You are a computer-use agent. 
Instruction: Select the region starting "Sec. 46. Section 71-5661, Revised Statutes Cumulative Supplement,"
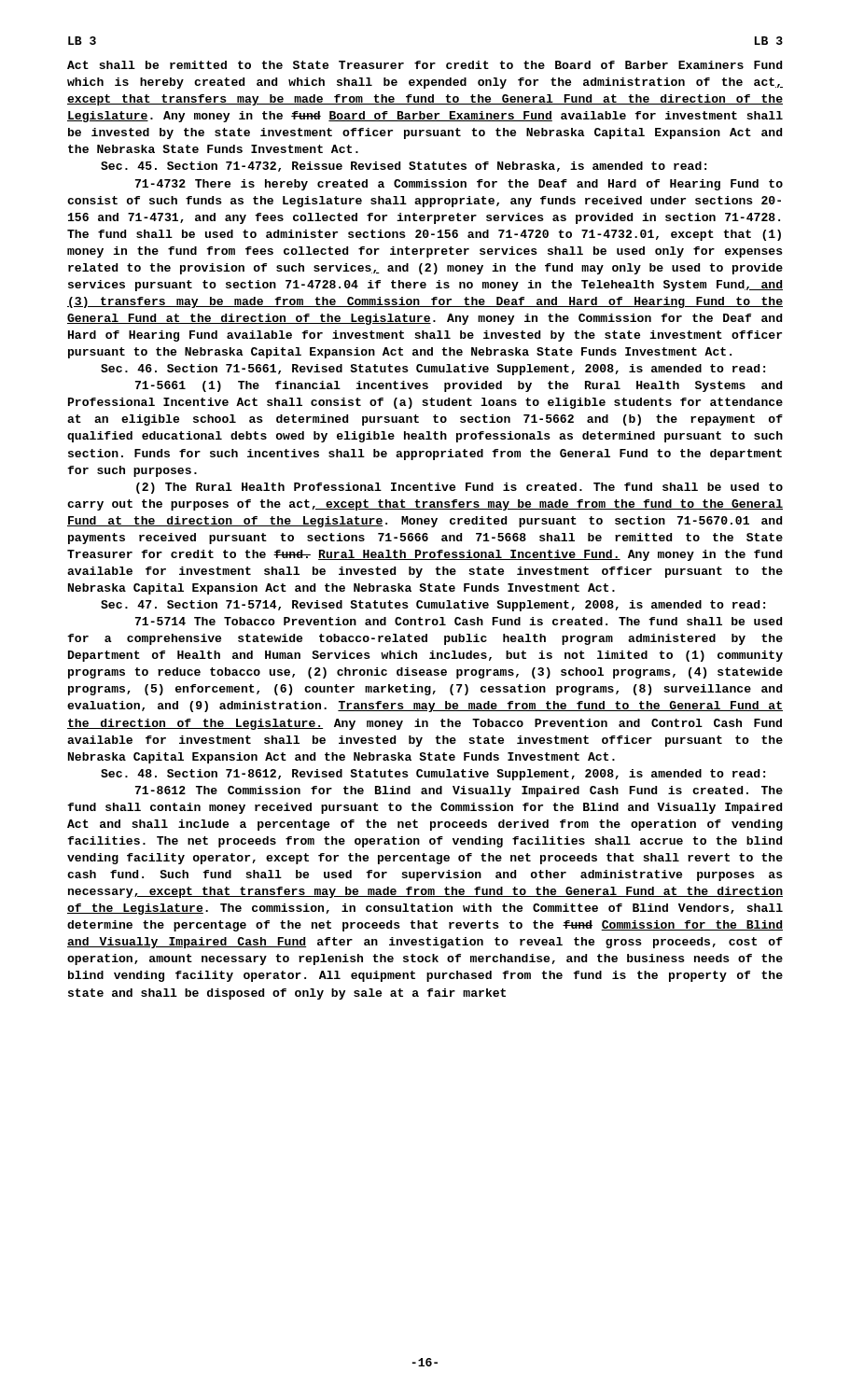point(425,370)
